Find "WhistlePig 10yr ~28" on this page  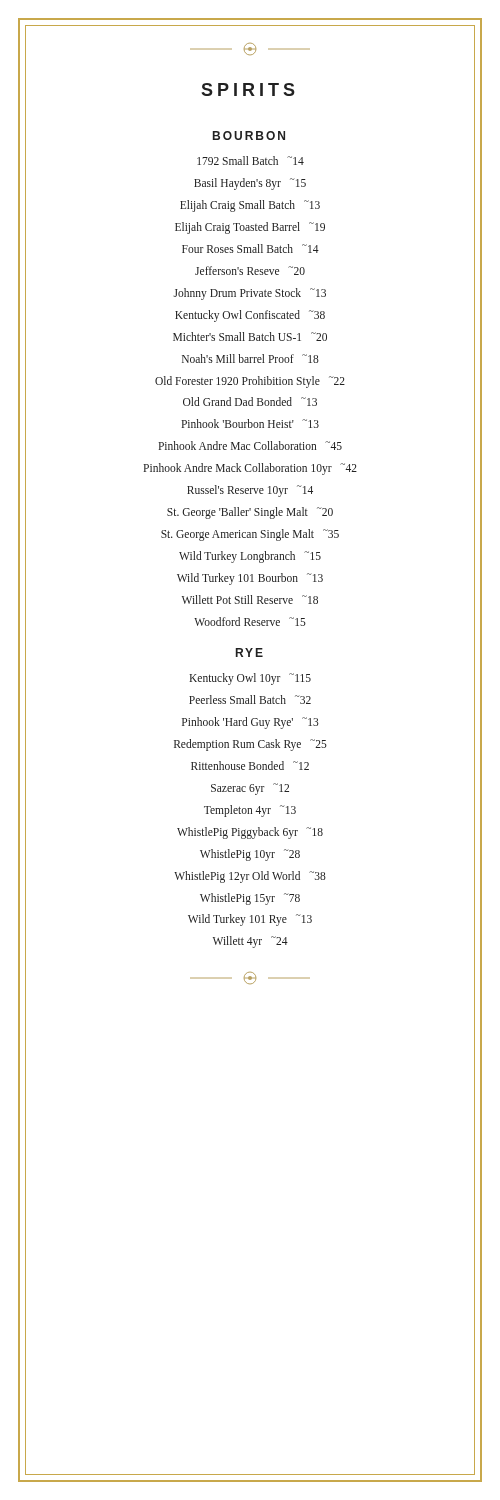250,851
